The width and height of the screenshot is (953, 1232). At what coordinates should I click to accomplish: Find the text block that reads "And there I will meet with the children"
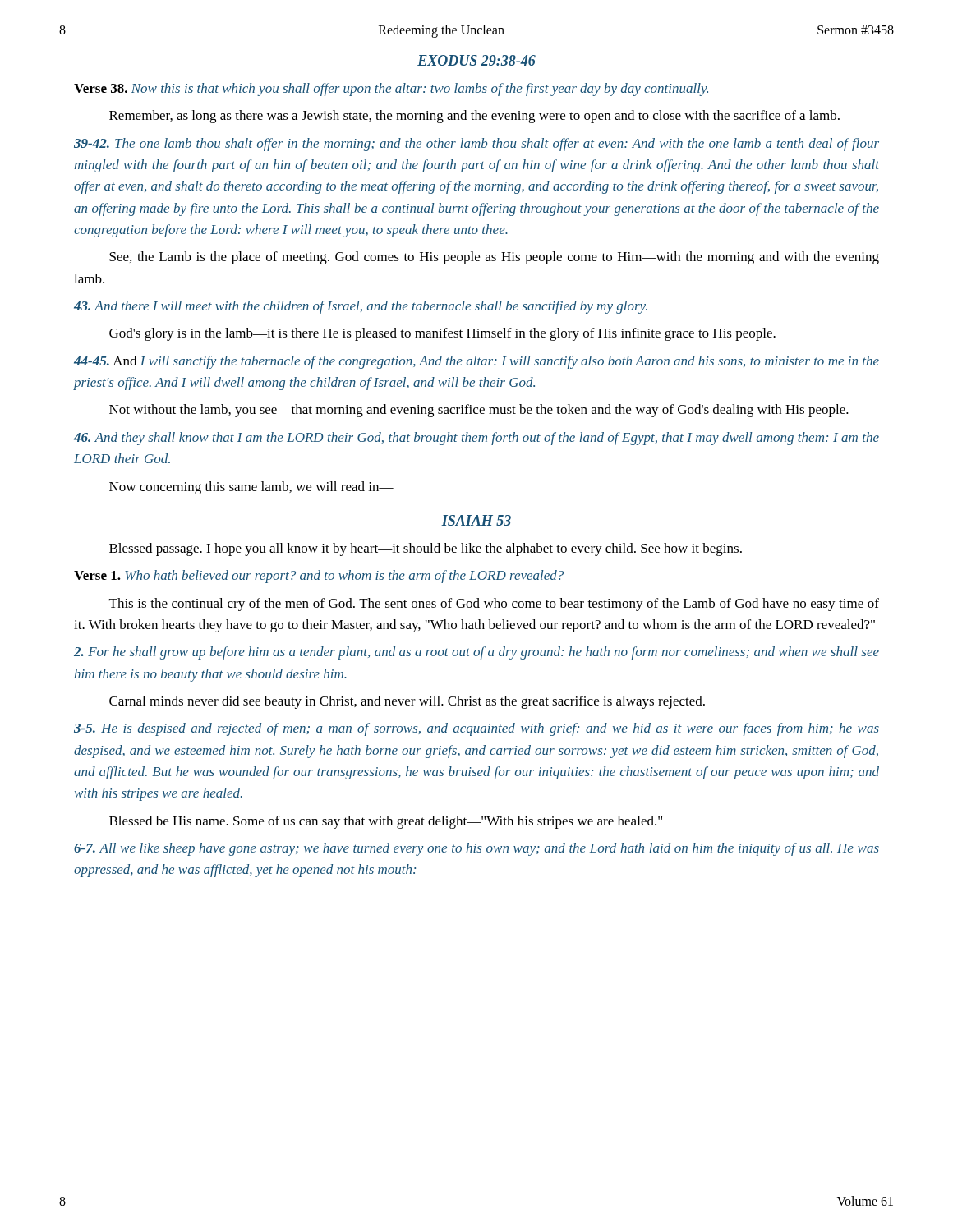361,306
